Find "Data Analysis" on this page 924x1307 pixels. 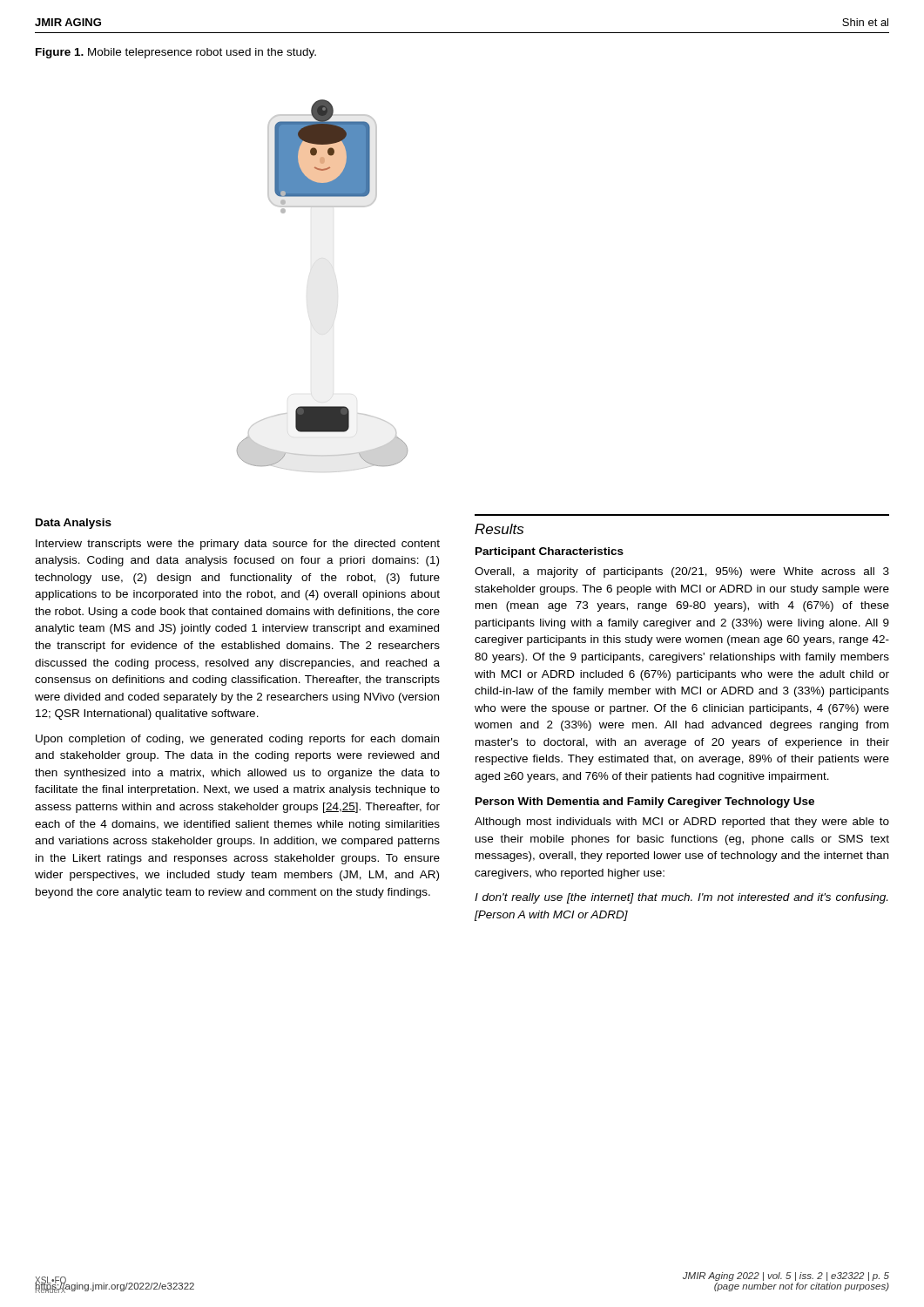74,524
